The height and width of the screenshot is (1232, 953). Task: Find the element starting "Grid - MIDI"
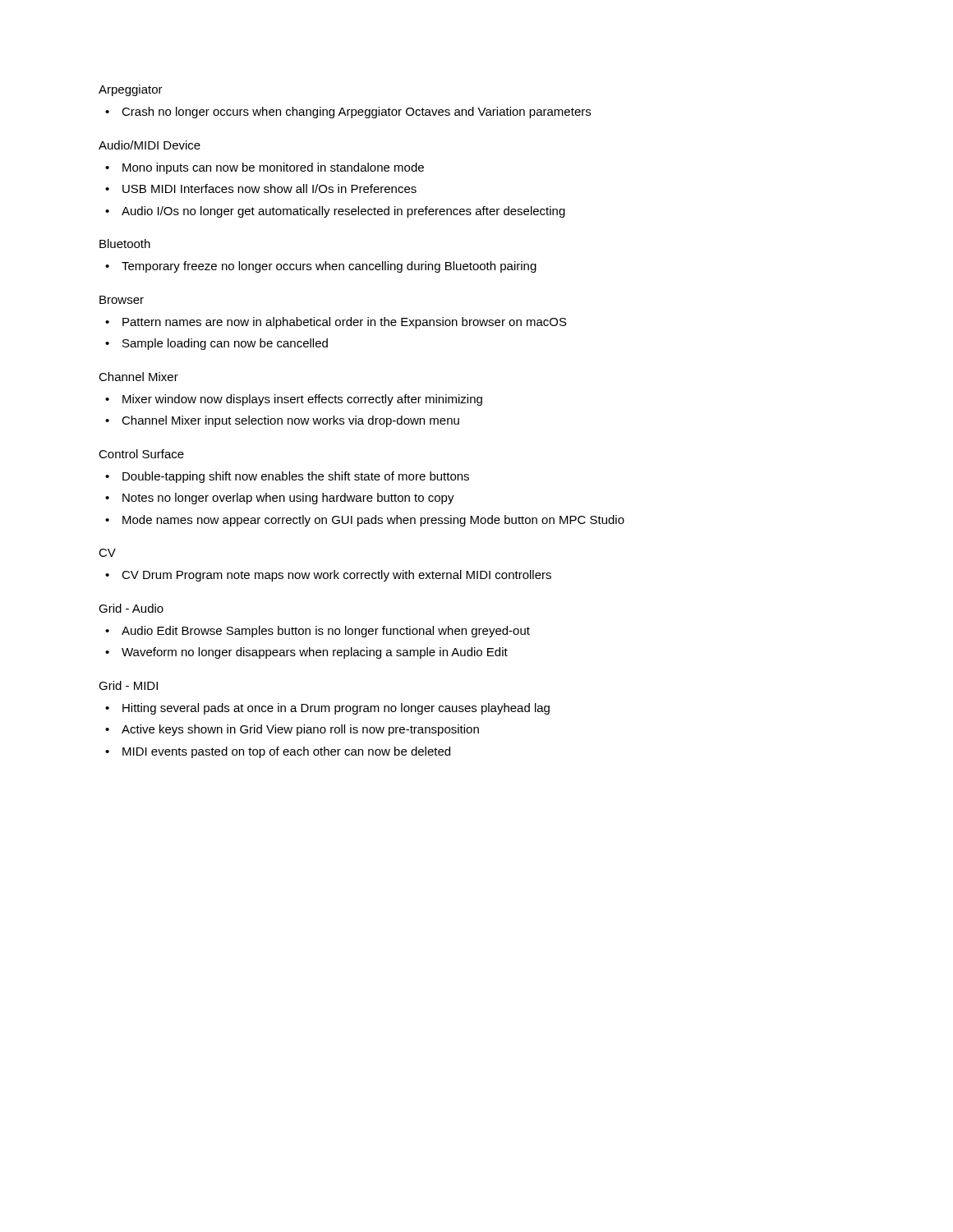coord(129,685)
